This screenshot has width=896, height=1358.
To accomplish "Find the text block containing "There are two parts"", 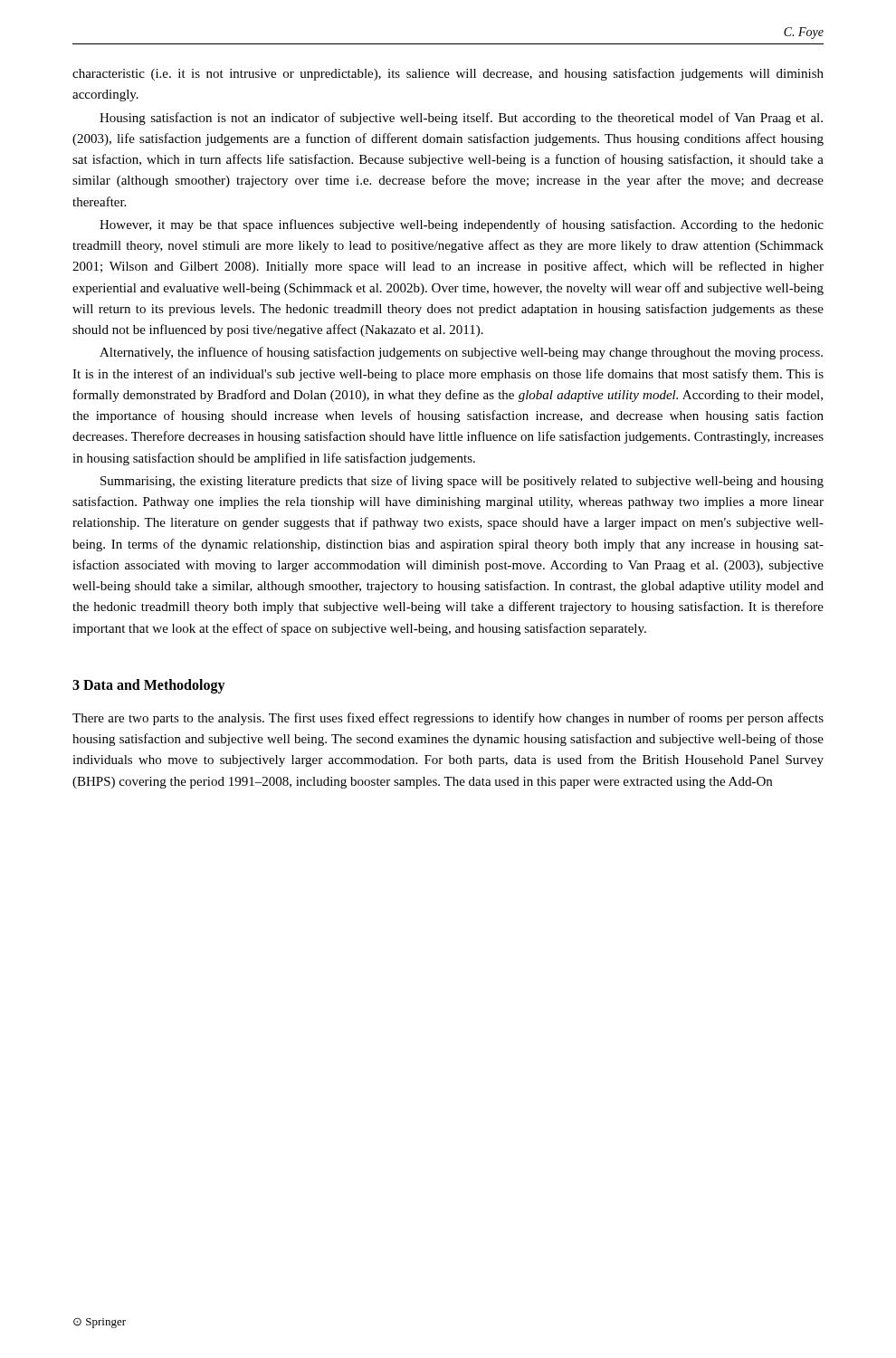I will pos(448,750).
